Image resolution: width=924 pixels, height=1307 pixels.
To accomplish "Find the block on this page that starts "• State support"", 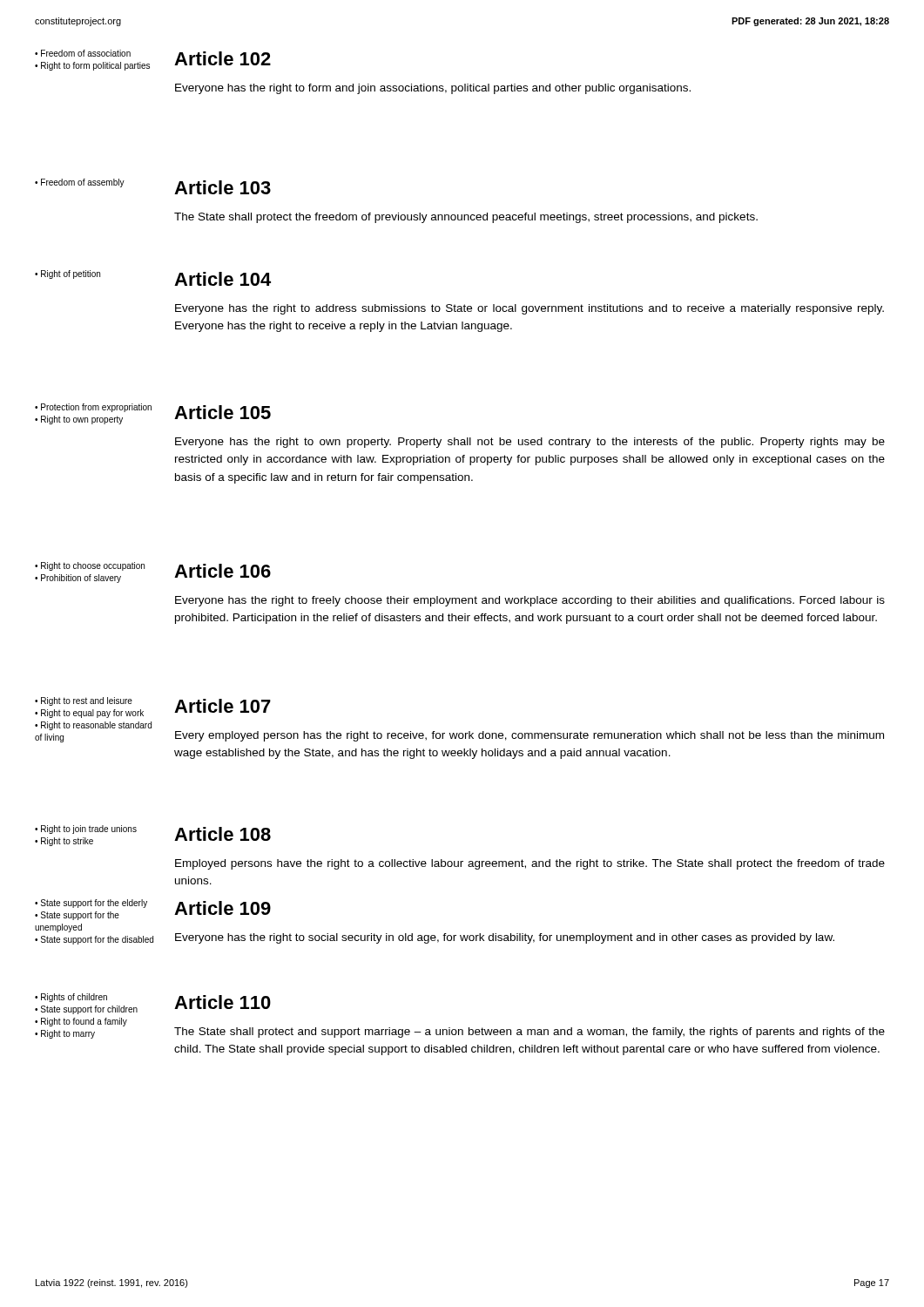I will pos(98,922).
